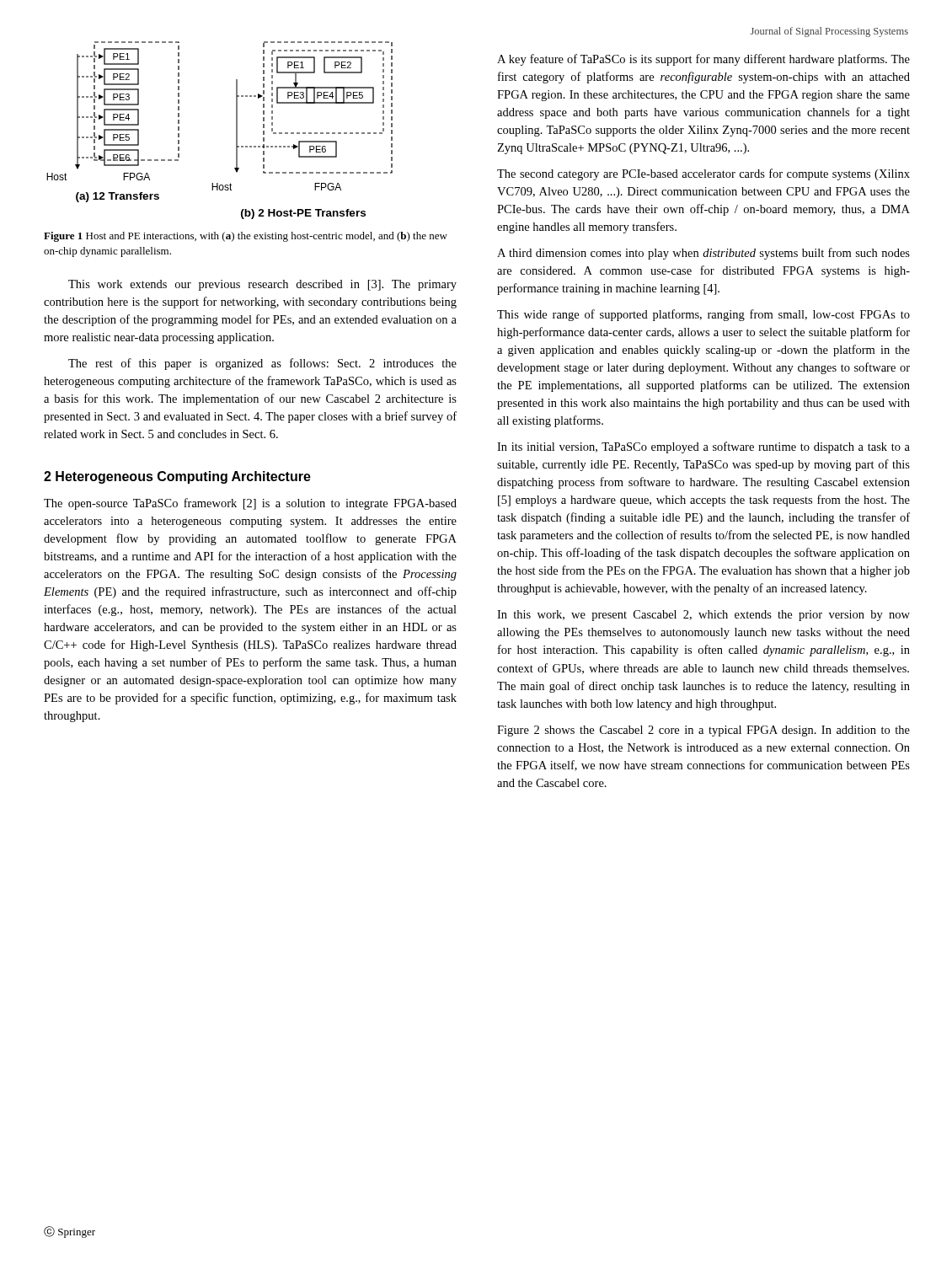
Task: Click on the caption with the text "Figure 1 Host and PE"
Action: click(246, 243)
